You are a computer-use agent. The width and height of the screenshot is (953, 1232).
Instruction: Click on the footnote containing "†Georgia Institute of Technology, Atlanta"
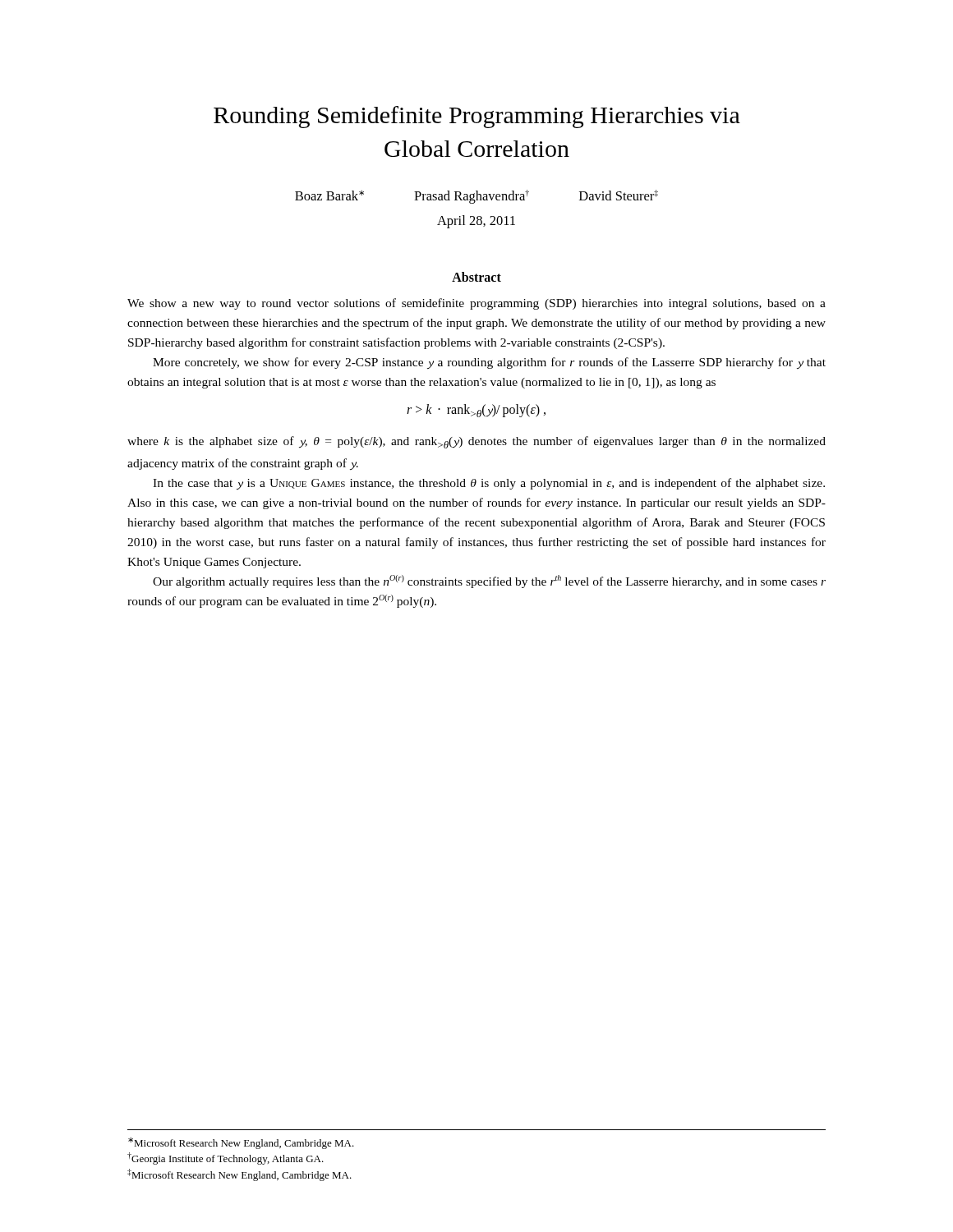pyautogui.click(x=226, y=1158)
